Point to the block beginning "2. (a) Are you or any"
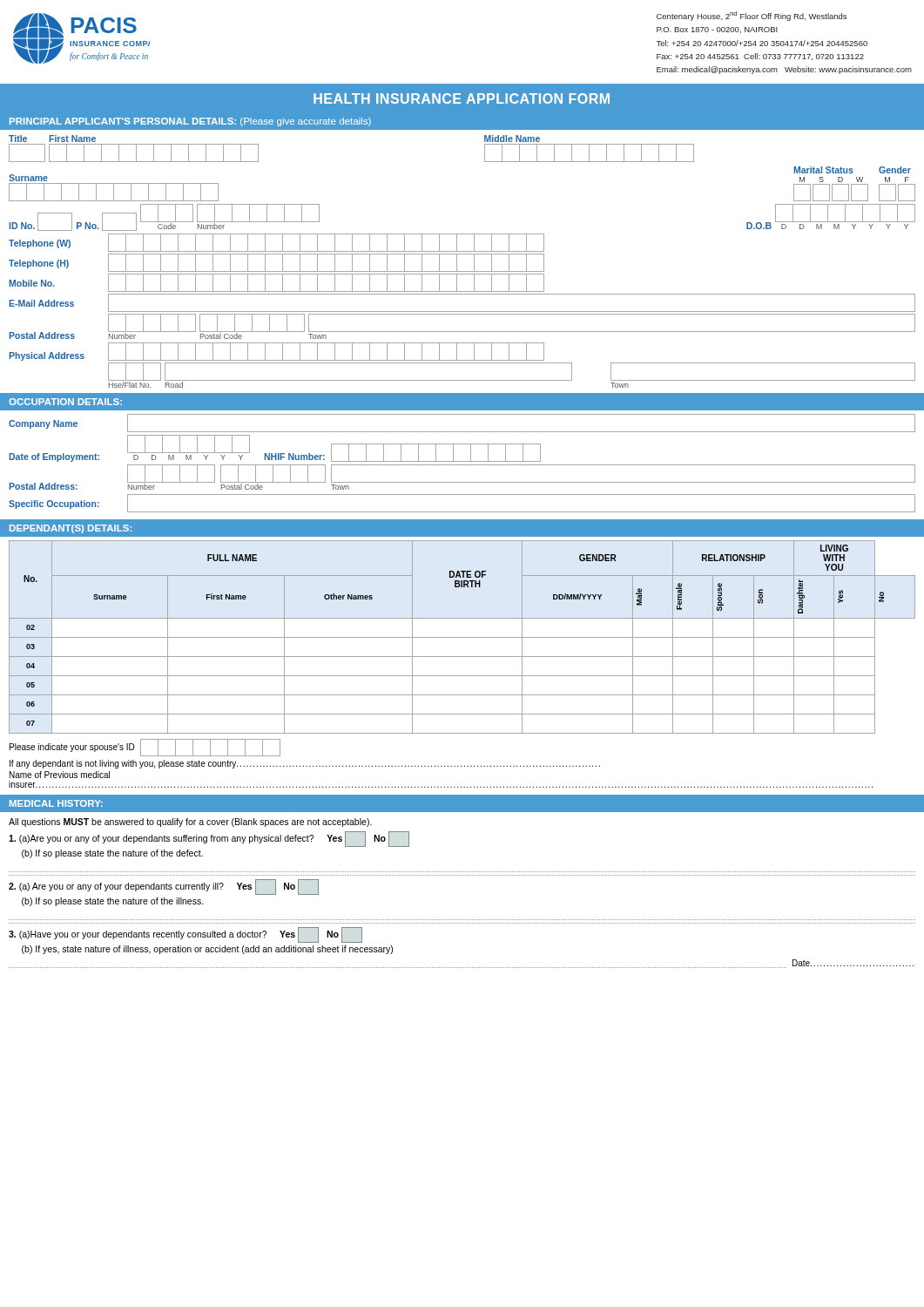Image resolution: width=924 pixels, height=1307 pixels. click(x=164, y=887)
